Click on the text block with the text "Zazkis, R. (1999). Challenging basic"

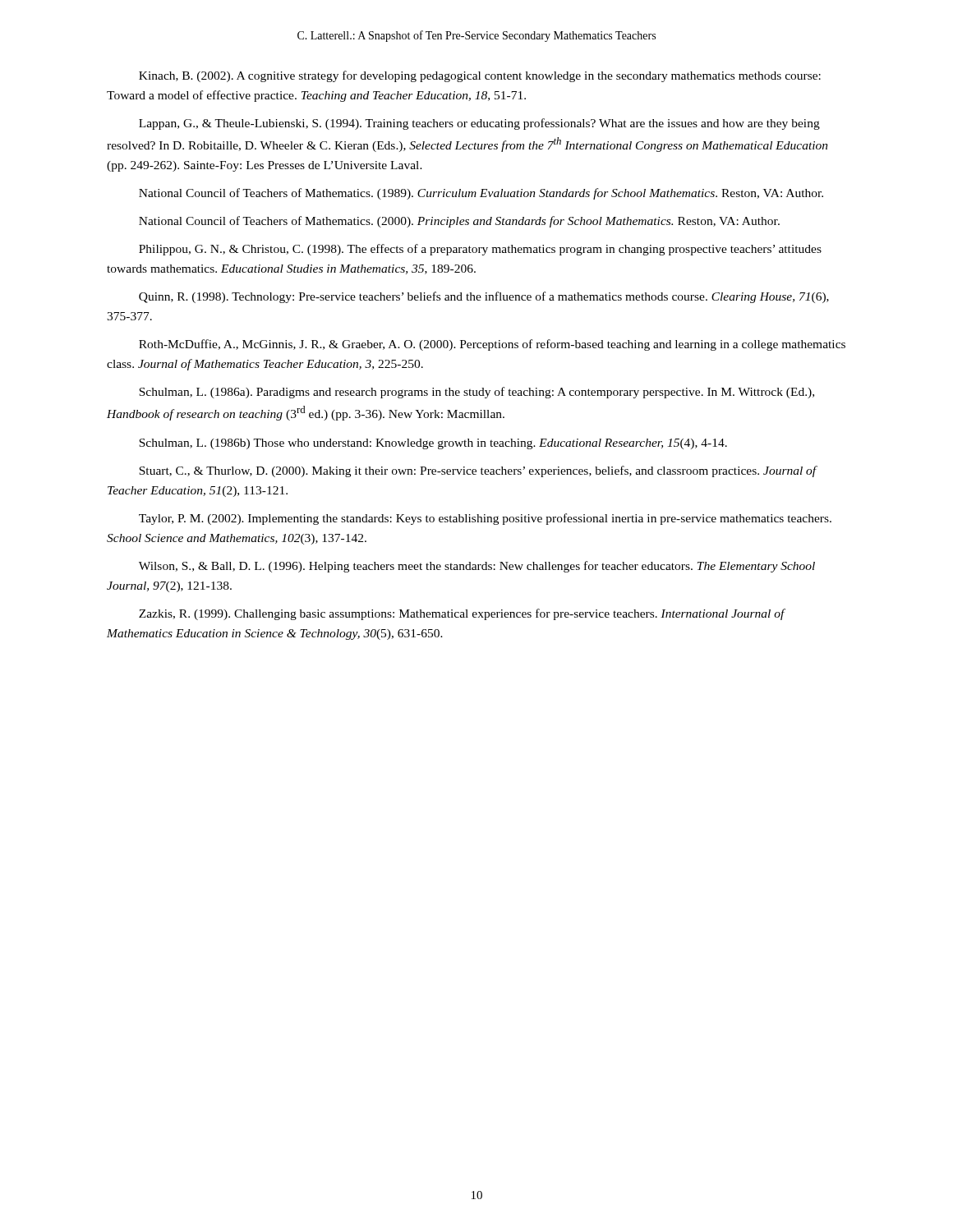tap(445, 623)
